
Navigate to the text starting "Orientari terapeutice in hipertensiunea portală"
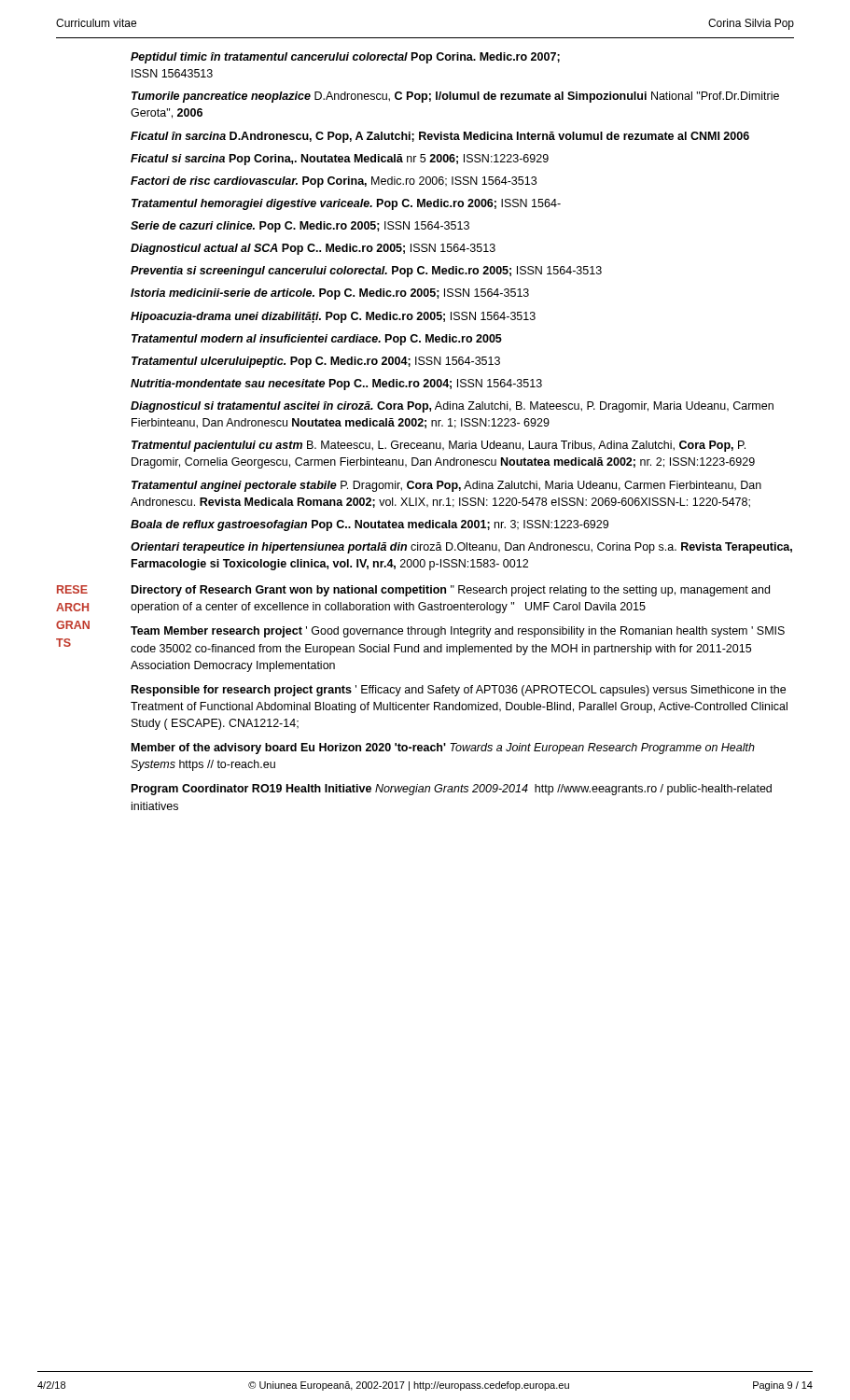(x=462, y=555)
